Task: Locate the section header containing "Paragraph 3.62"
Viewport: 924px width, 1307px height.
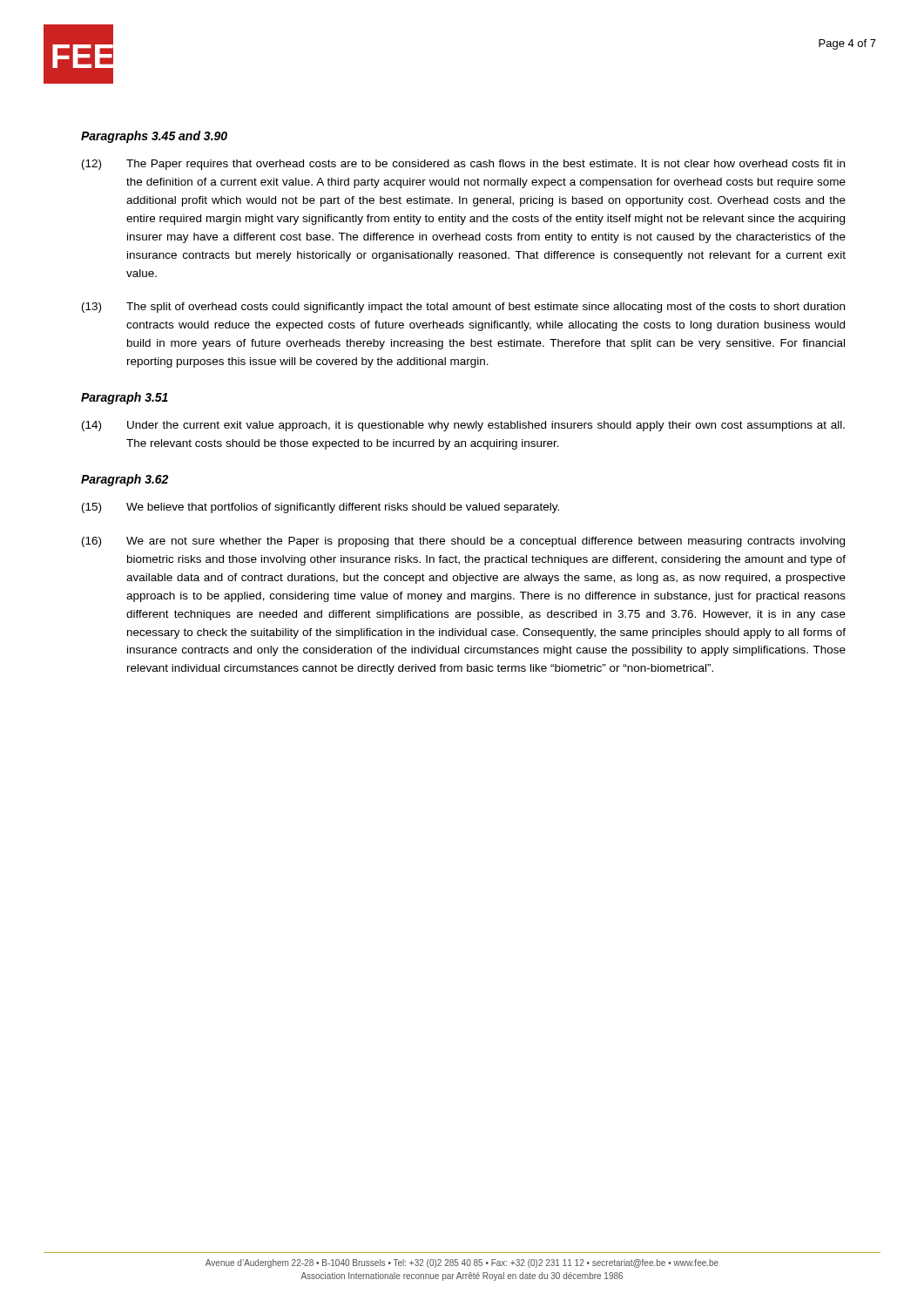Action: (x=125, y=479)
